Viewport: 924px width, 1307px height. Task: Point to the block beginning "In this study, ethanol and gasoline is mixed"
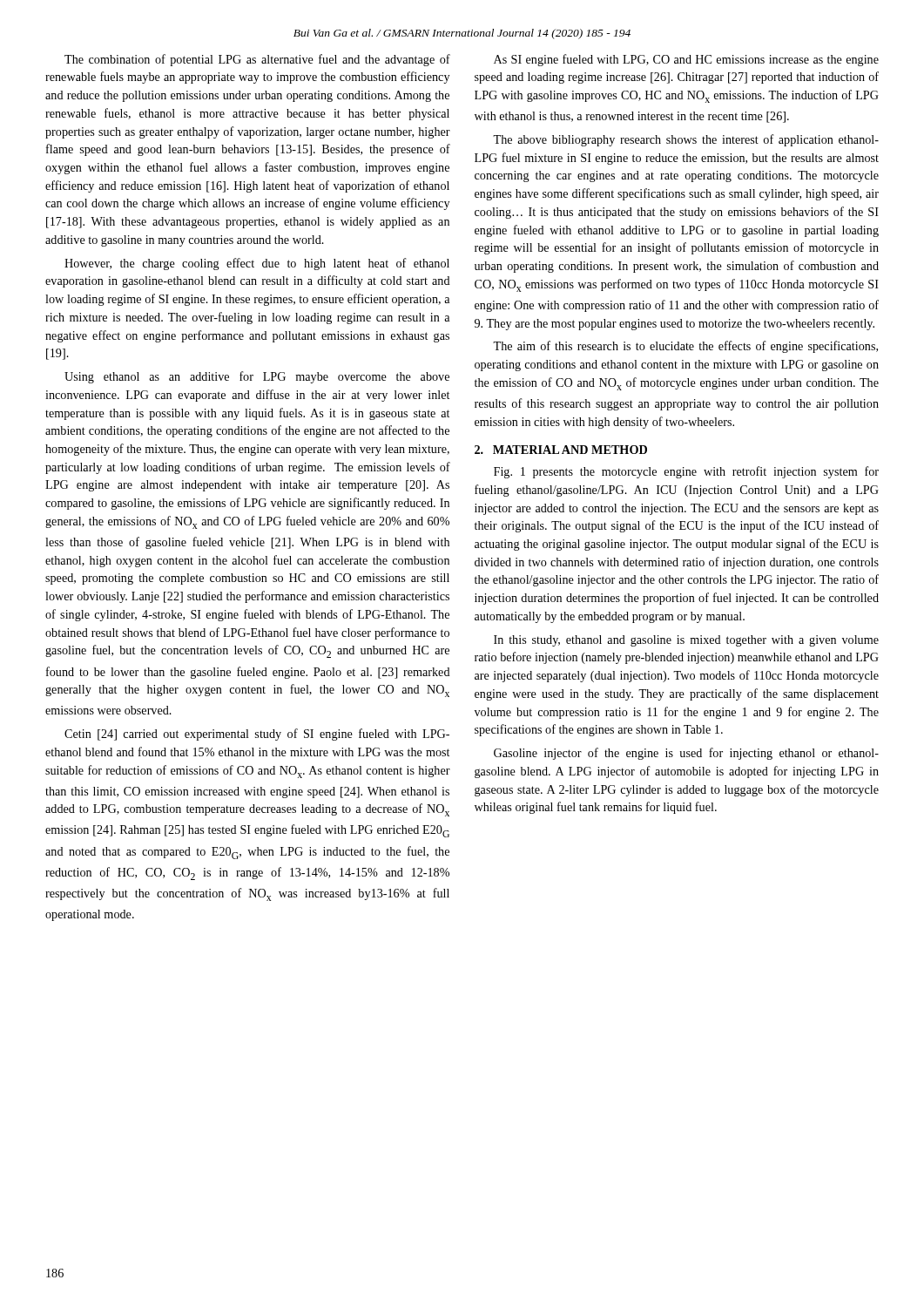click(676, 684)
